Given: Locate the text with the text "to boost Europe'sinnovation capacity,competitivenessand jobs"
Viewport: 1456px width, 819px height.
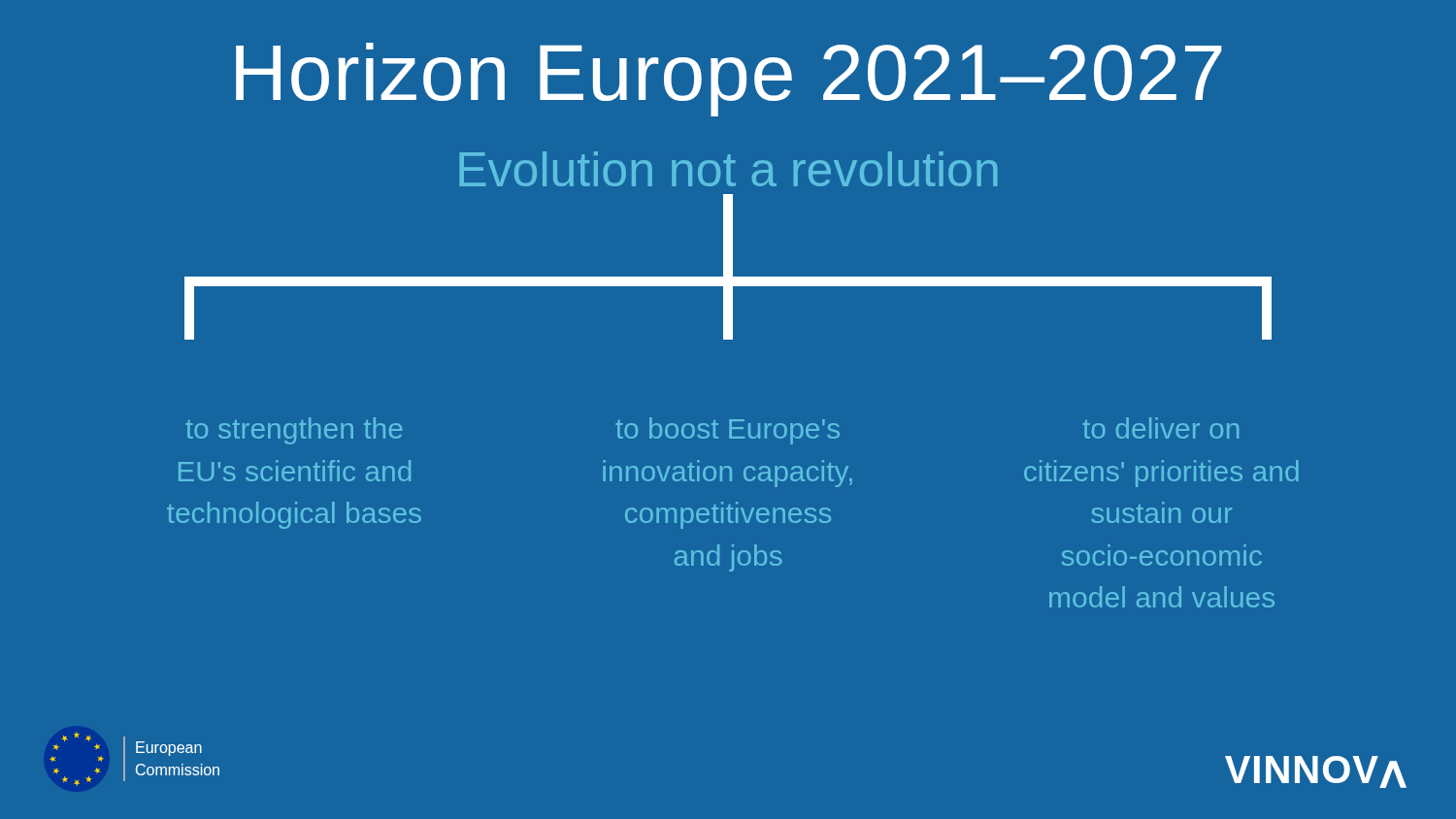Looking at the screenshot, I should point(728,492).
